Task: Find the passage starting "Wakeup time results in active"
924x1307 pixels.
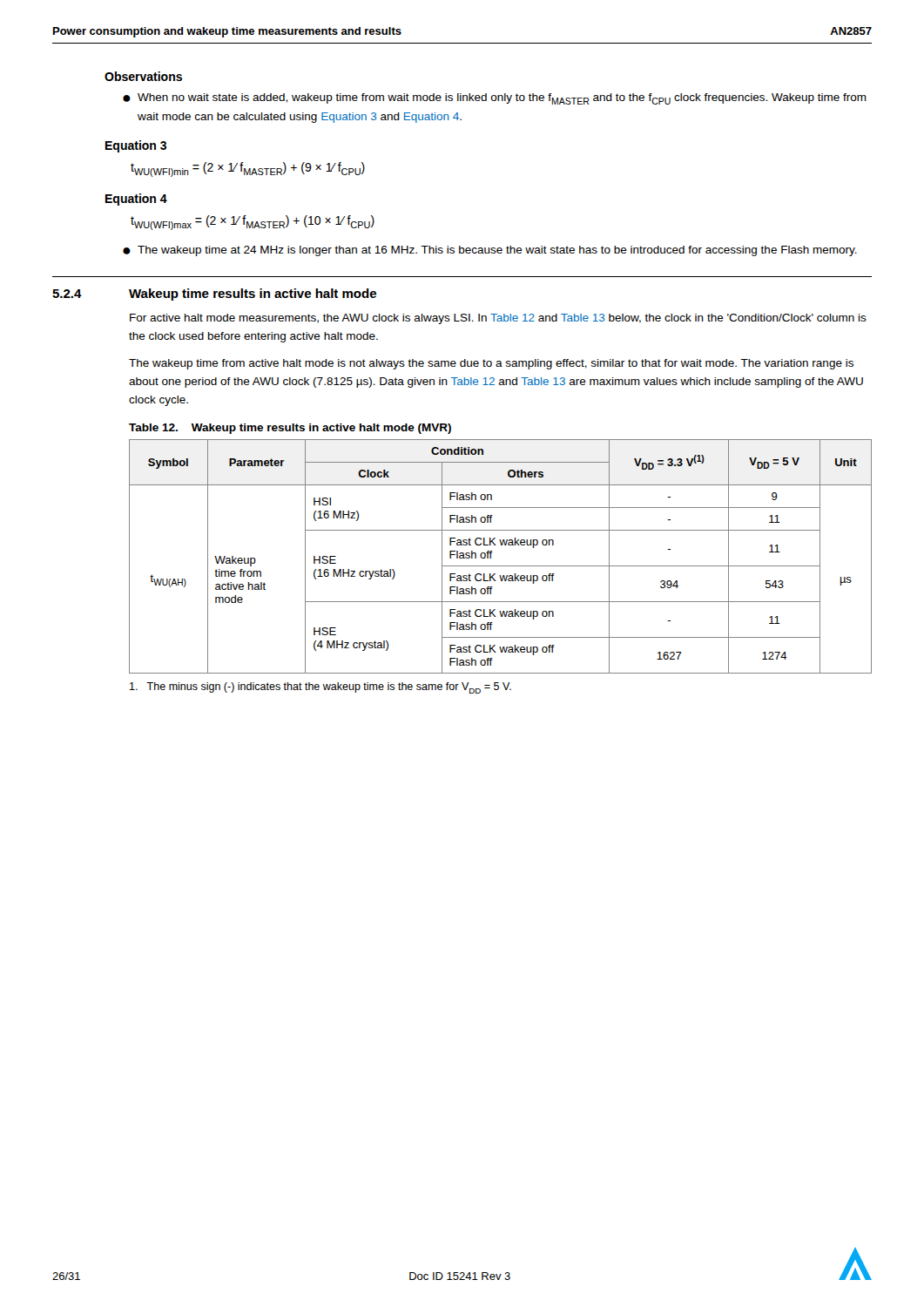Action: [x=253, y=293]
